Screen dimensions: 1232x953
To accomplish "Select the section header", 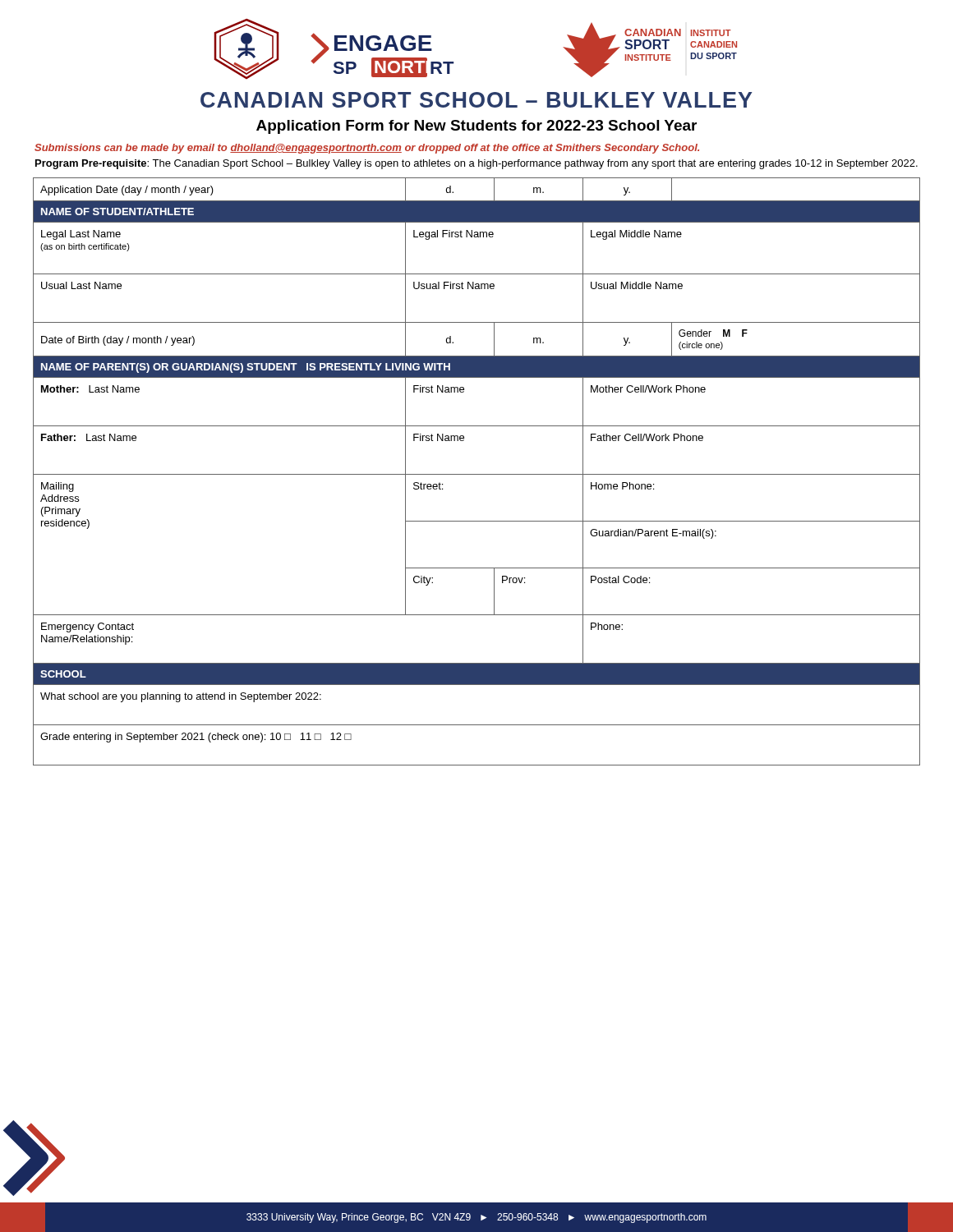I will coord(476,125).
